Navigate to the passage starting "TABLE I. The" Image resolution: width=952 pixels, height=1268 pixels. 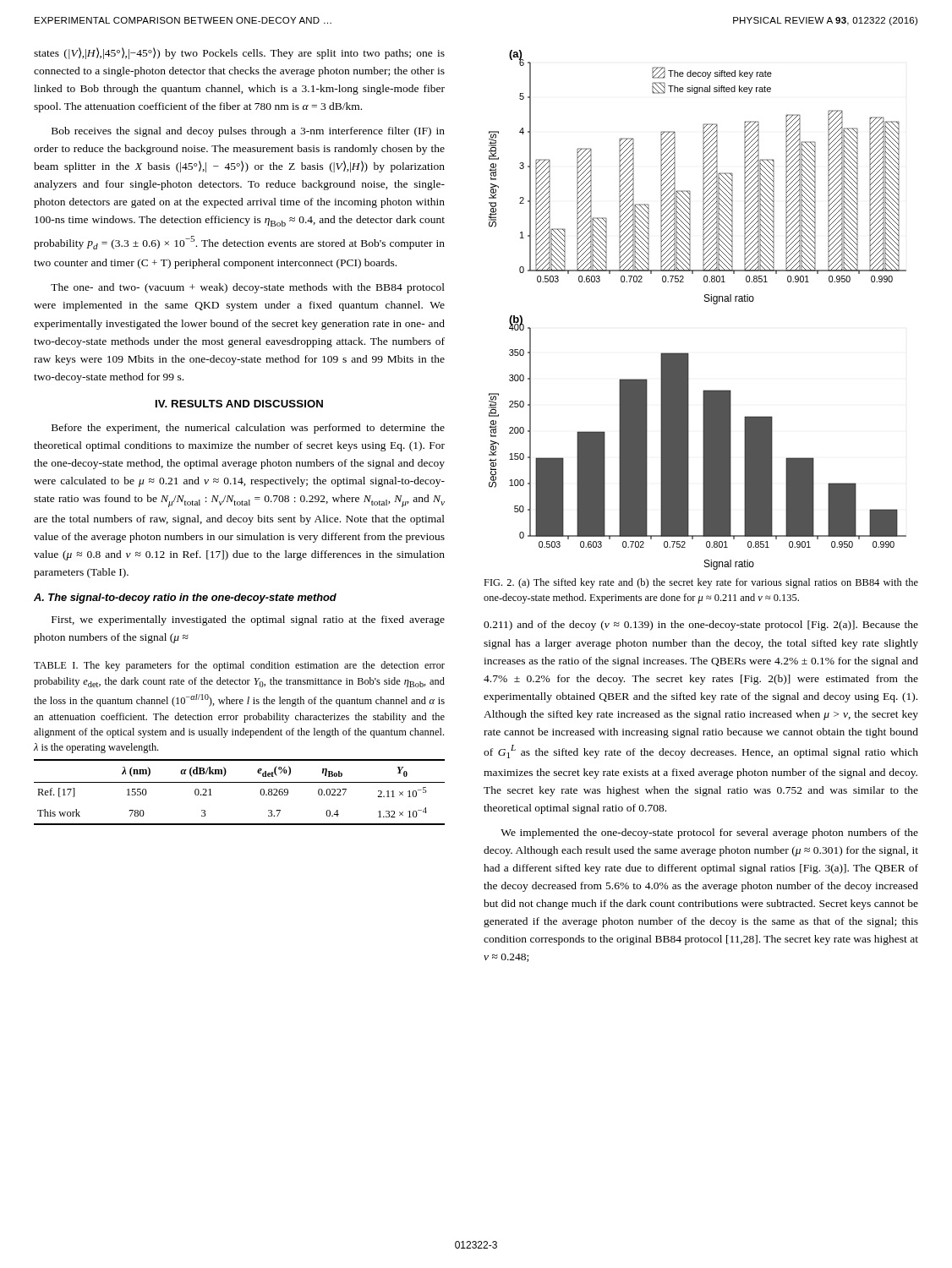(239, 707)
